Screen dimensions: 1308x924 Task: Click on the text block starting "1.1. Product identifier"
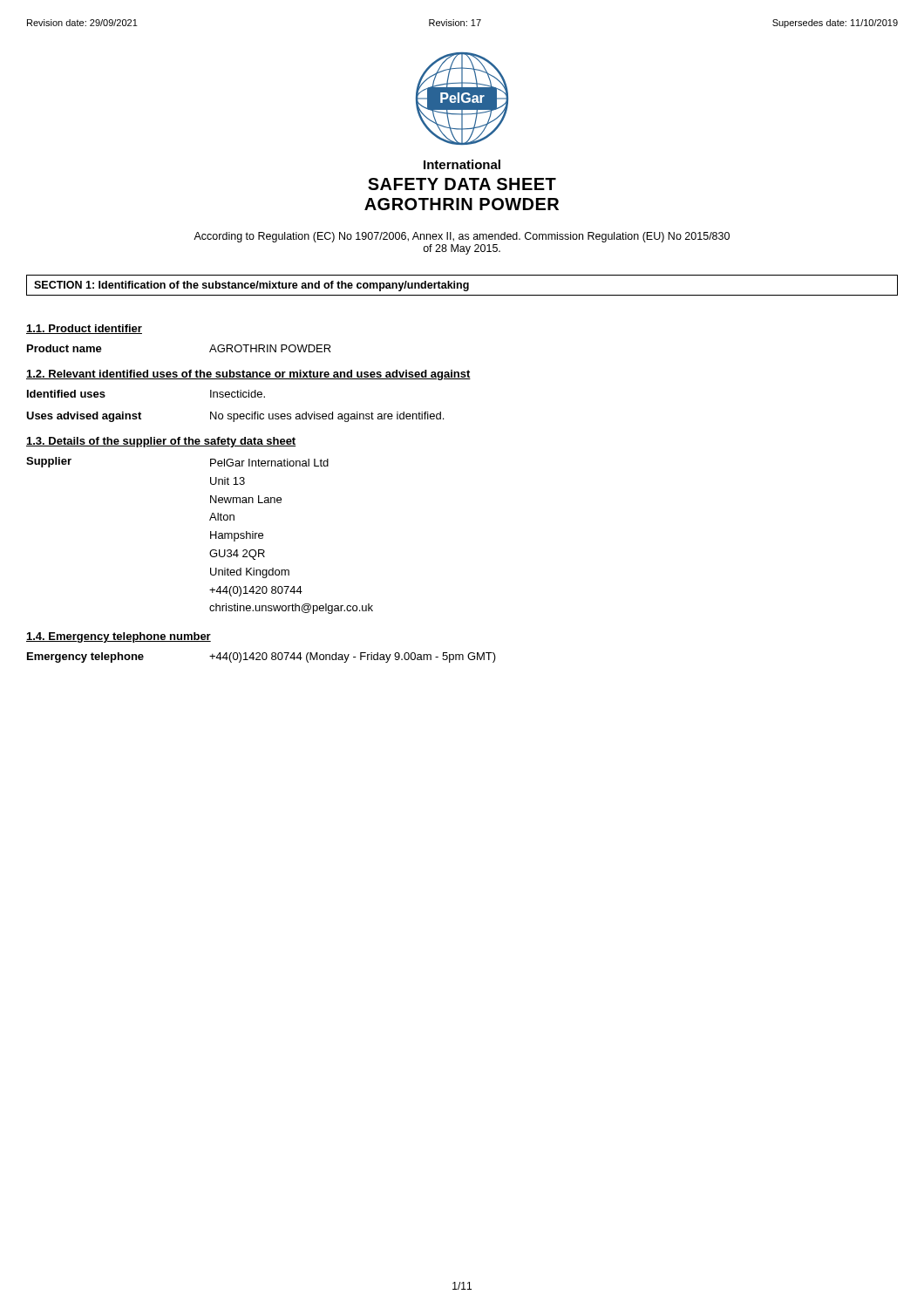pyautogui.click(x=84, y=328)
